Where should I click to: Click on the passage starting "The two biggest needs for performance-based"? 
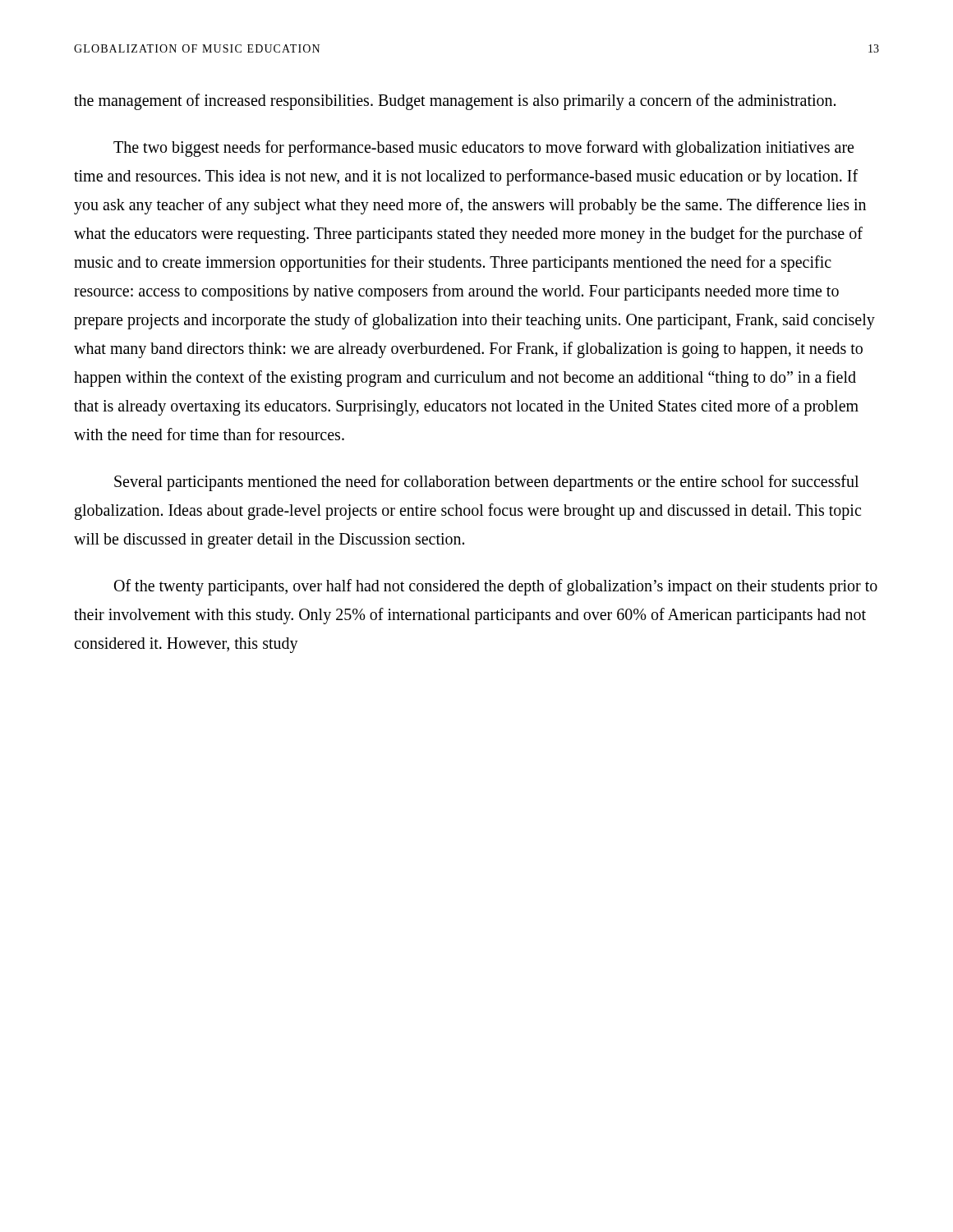tap(476, 291)
